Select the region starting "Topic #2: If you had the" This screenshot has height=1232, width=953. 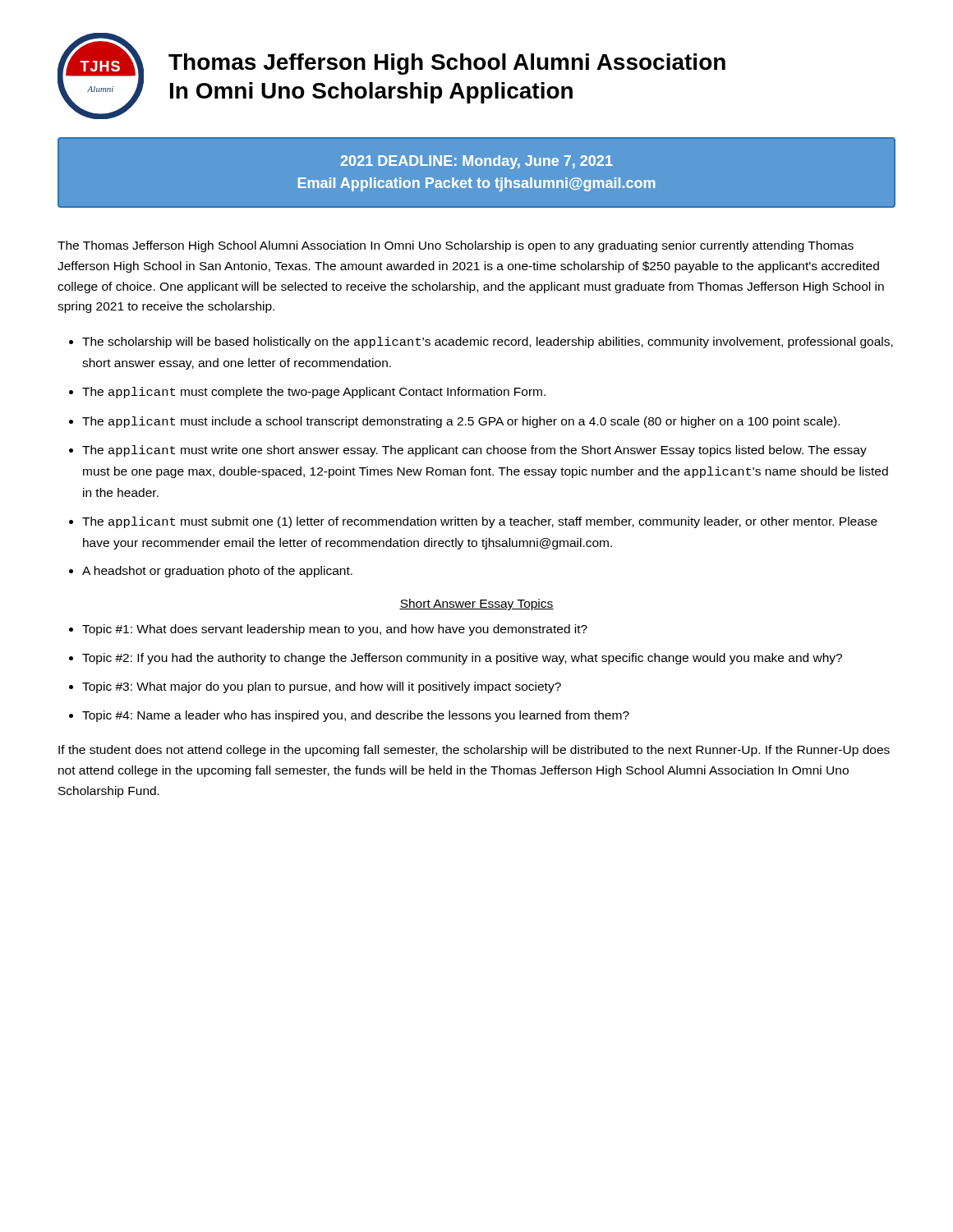[462, 657]
